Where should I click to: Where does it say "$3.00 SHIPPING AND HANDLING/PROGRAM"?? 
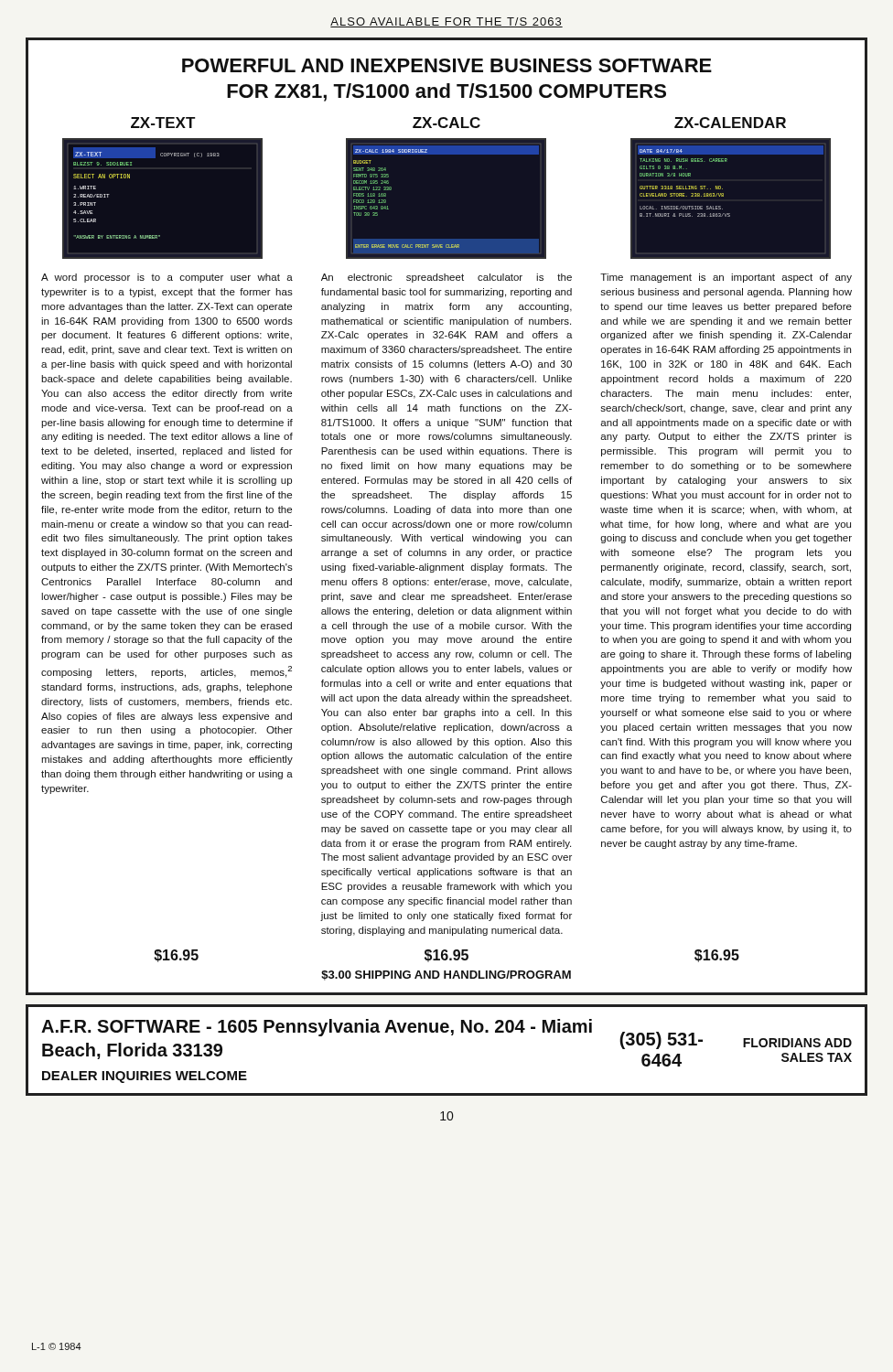coord(446,974)
